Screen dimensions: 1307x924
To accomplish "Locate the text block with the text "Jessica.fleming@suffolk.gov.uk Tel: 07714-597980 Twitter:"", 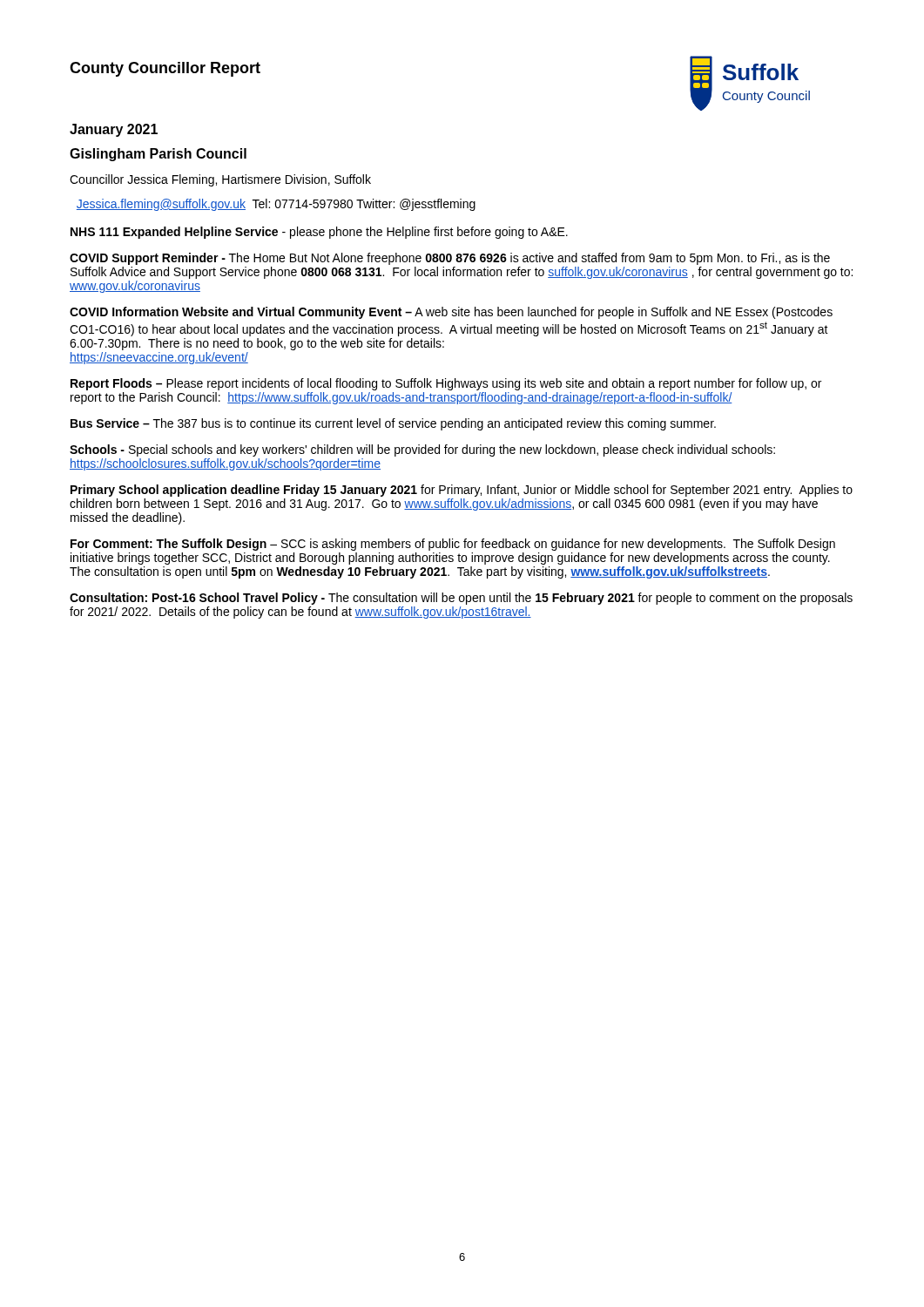I will [x=273, y=204].
